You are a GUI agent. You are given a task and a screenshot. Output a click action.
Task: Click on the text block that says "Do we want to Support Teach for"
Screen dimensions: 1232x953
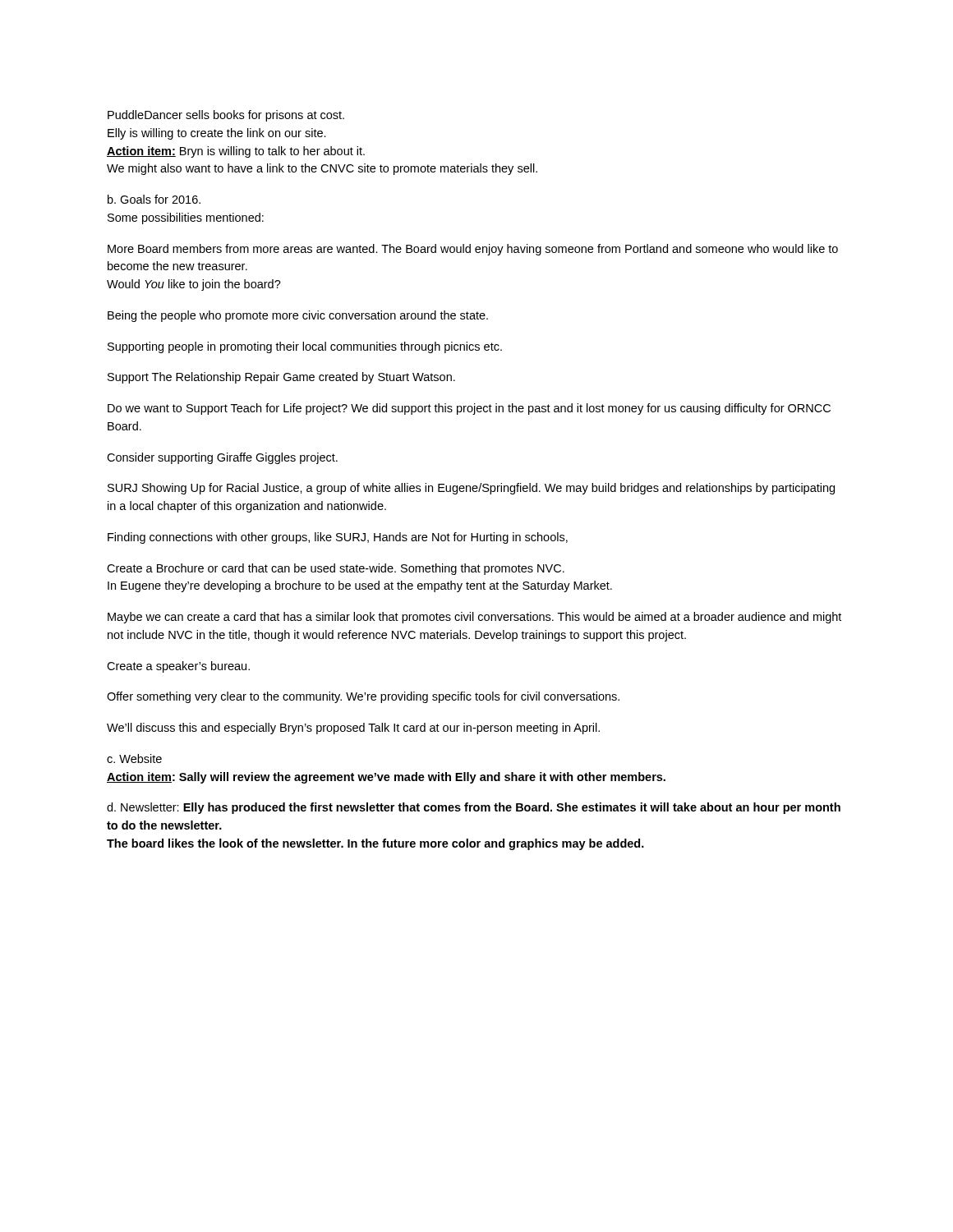[x=476, y=418]
